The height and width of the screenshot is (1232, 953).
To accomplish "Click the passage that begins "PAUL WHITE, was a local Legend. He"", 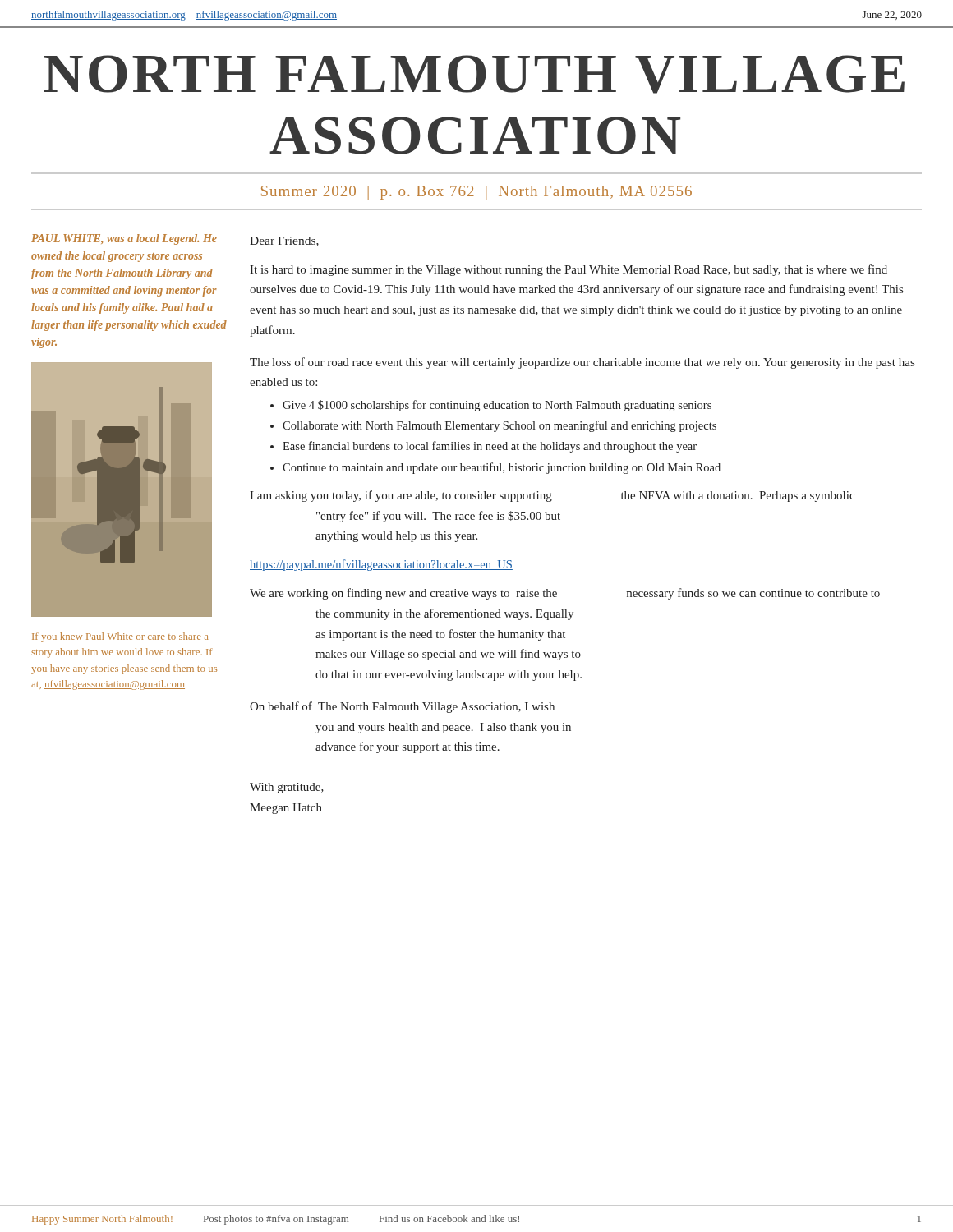I will coord(129,290).
